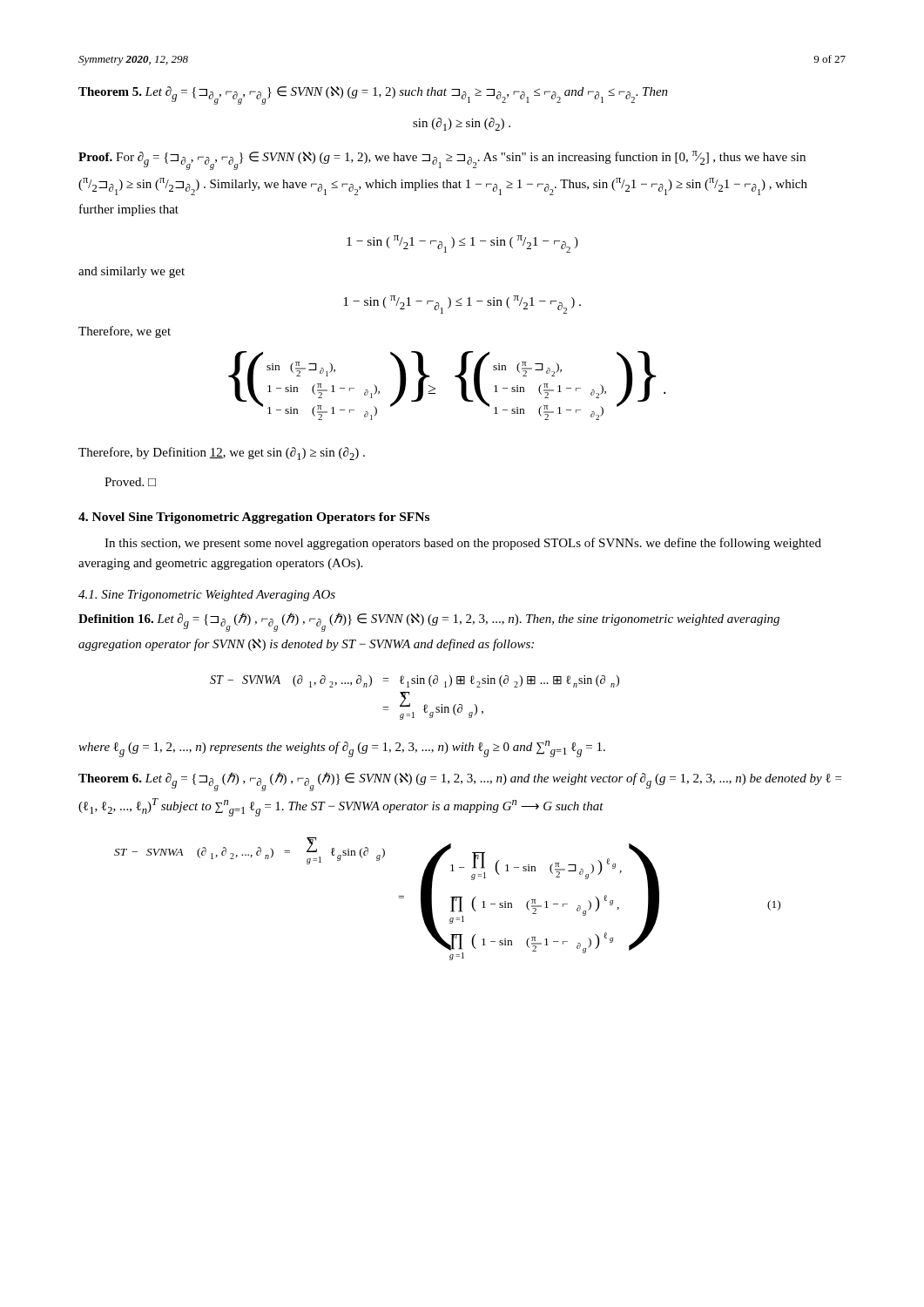The image size is (924, 1307).
Task: Where is the passage that starts "Proof. For ∂g = {⊐∂g, ⌐∂g, ⌐∂g}"?
Action: pos(462,182)
